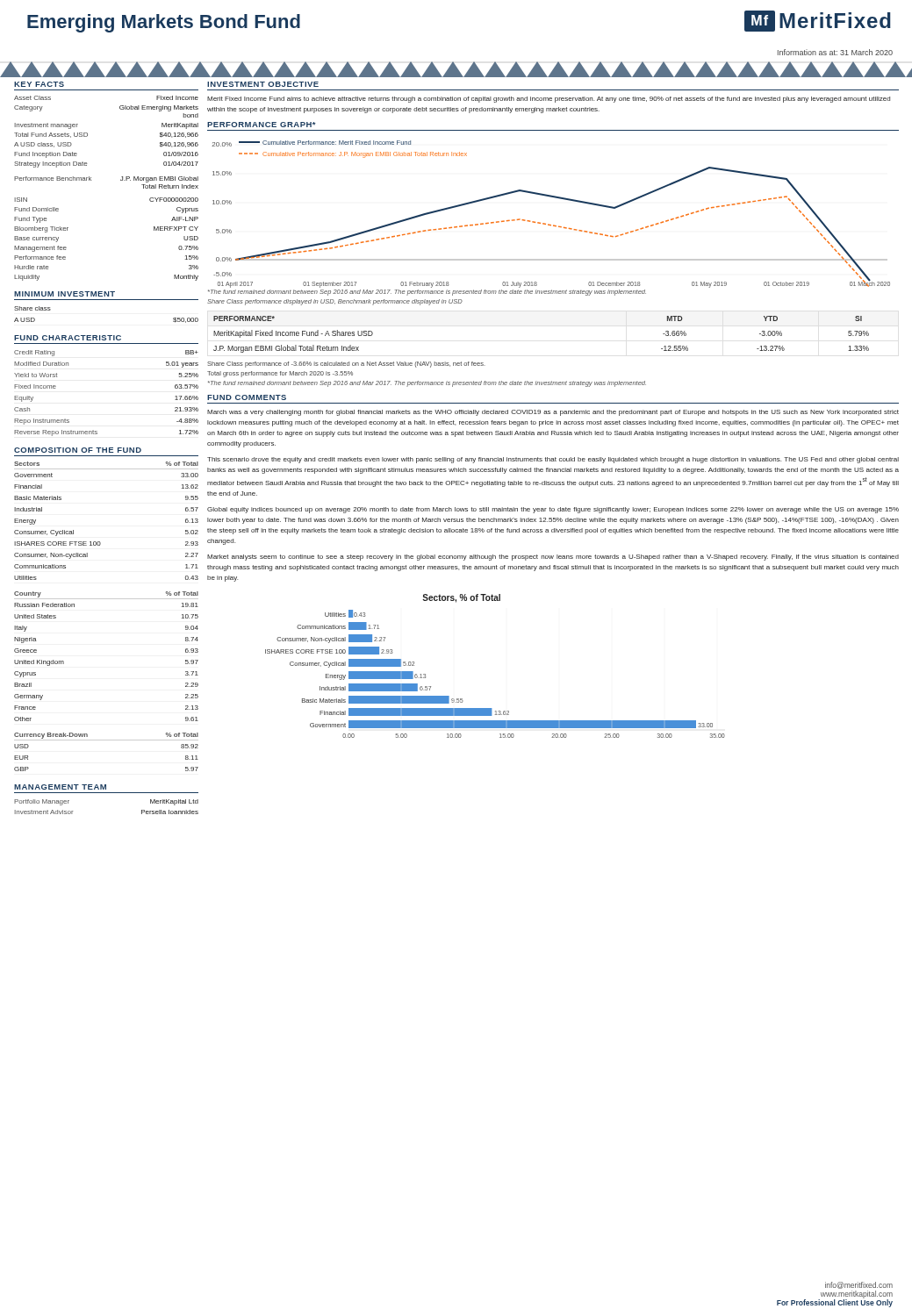Find the block on this page that starts "March was a"
Image resolution: width=912 pixels, height=1316 pixels.
[553, 428]
